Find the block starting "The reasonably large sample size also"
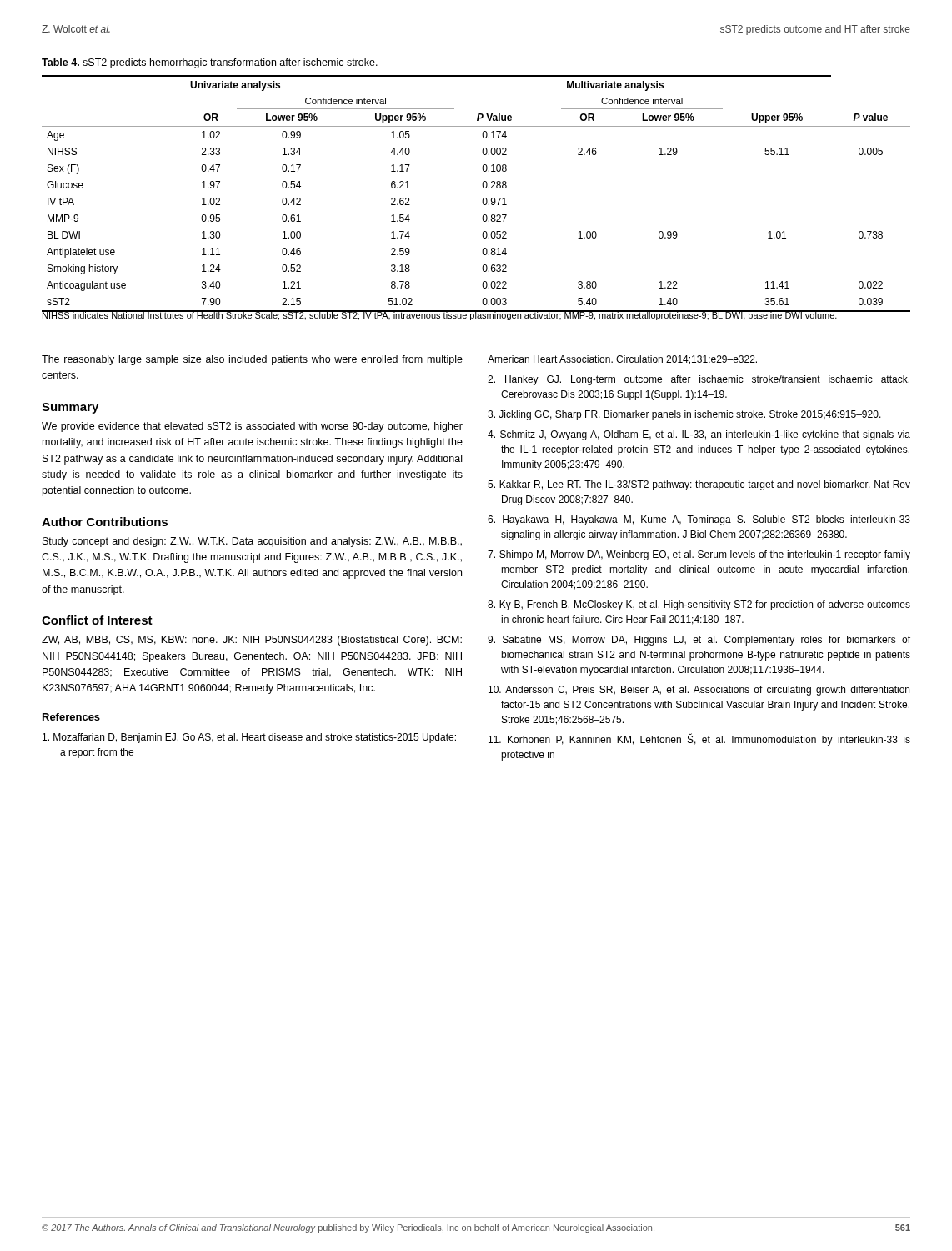The image size is (952, 1251). pos(252,368)
